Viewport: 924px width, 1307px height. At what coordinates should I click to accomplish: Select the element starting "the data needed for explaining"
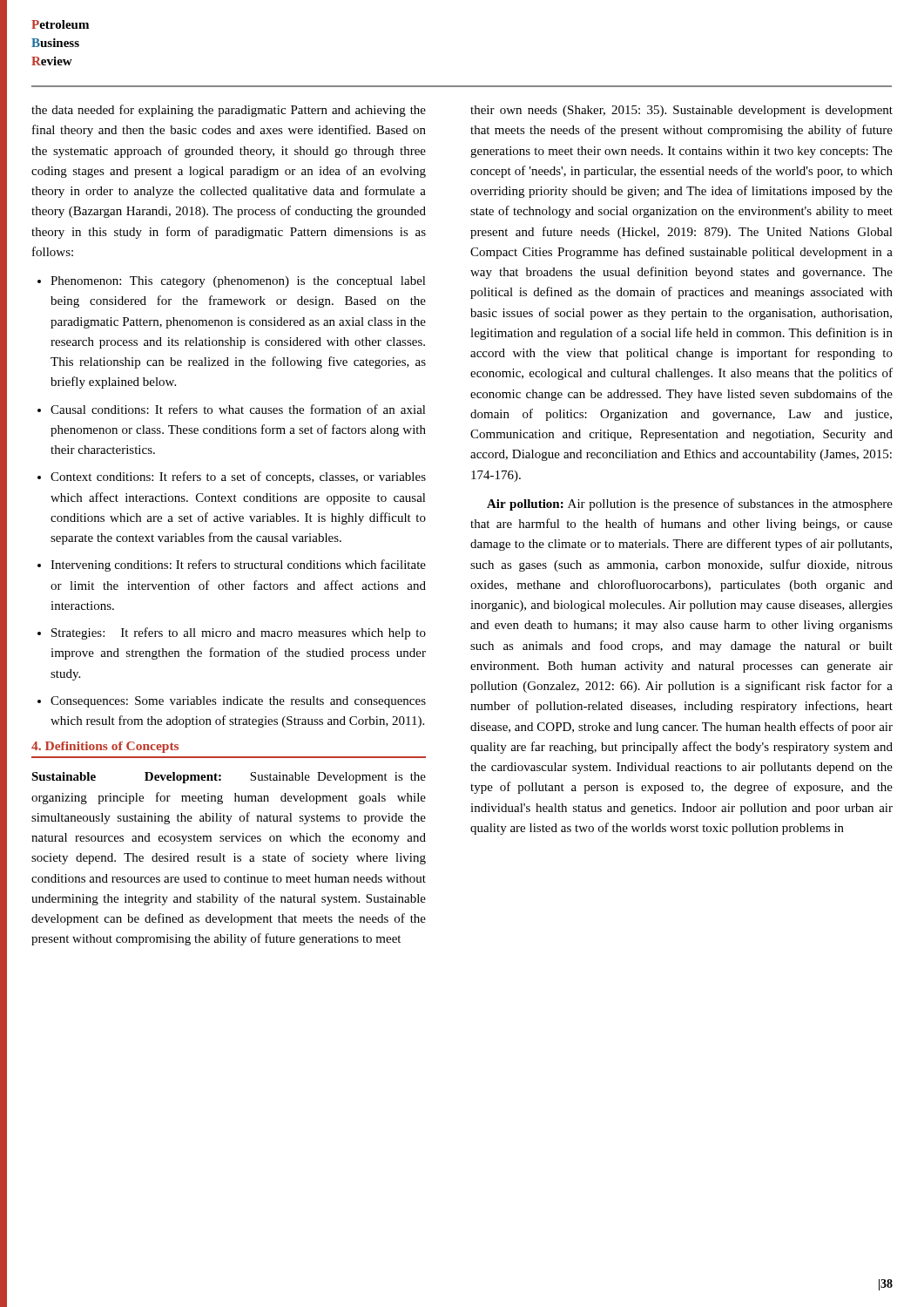pyautogui.click(x=229, y=181)
